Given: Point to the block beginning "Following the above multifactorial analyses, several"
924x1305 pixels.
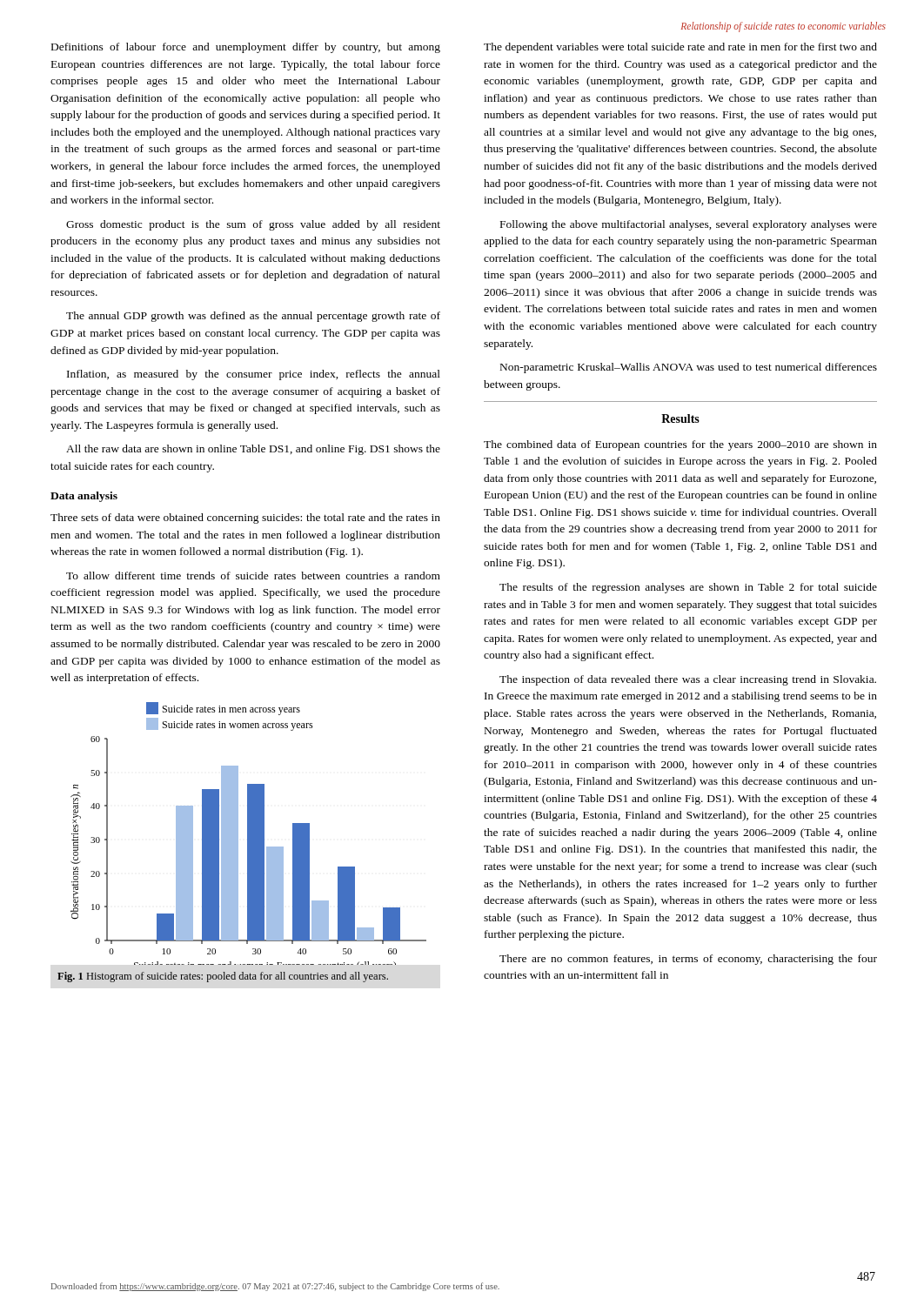Looking at the screenshot, I should pos(680,284).
